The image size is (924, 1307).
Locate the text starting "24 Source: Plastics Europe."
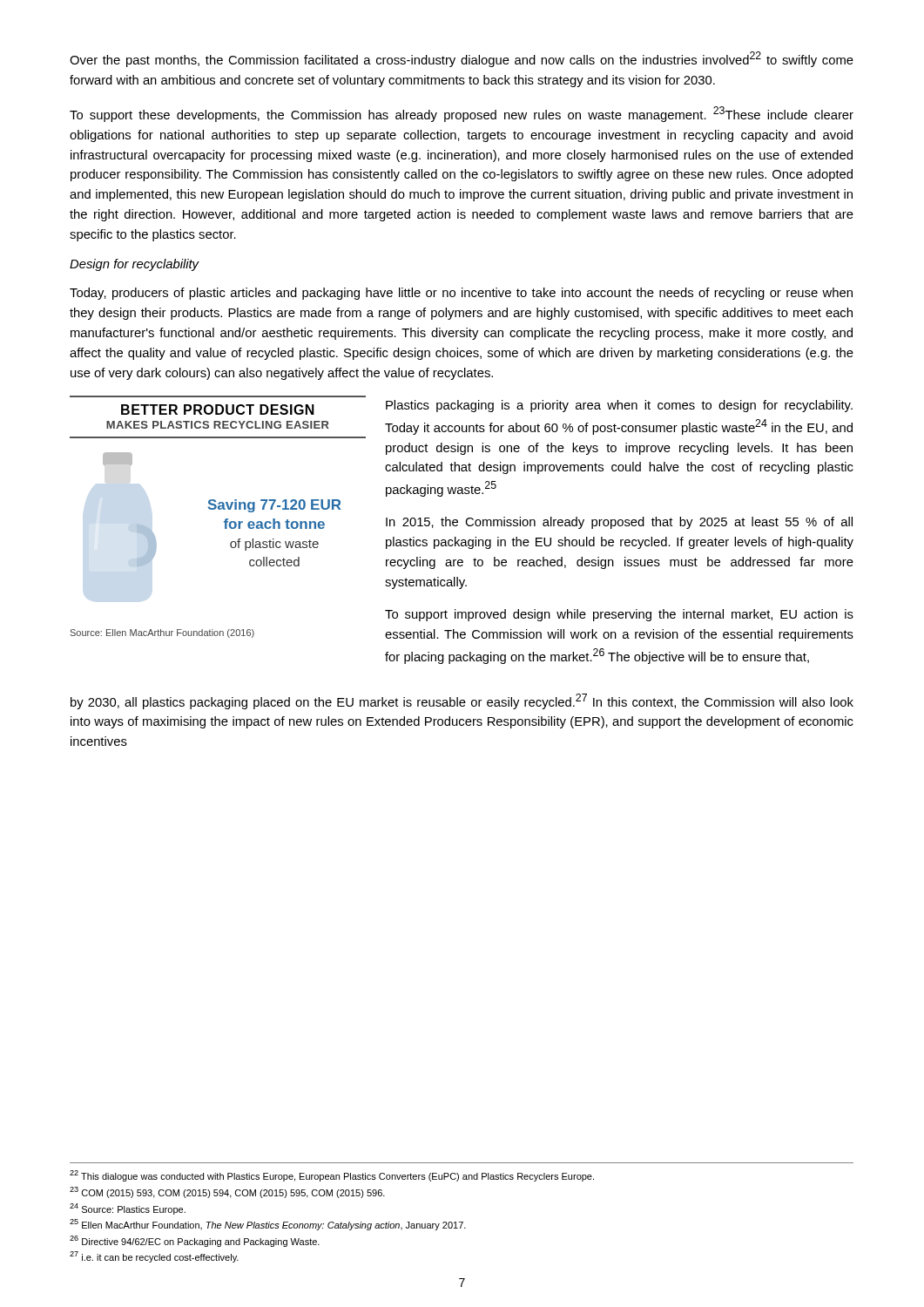128,1208
